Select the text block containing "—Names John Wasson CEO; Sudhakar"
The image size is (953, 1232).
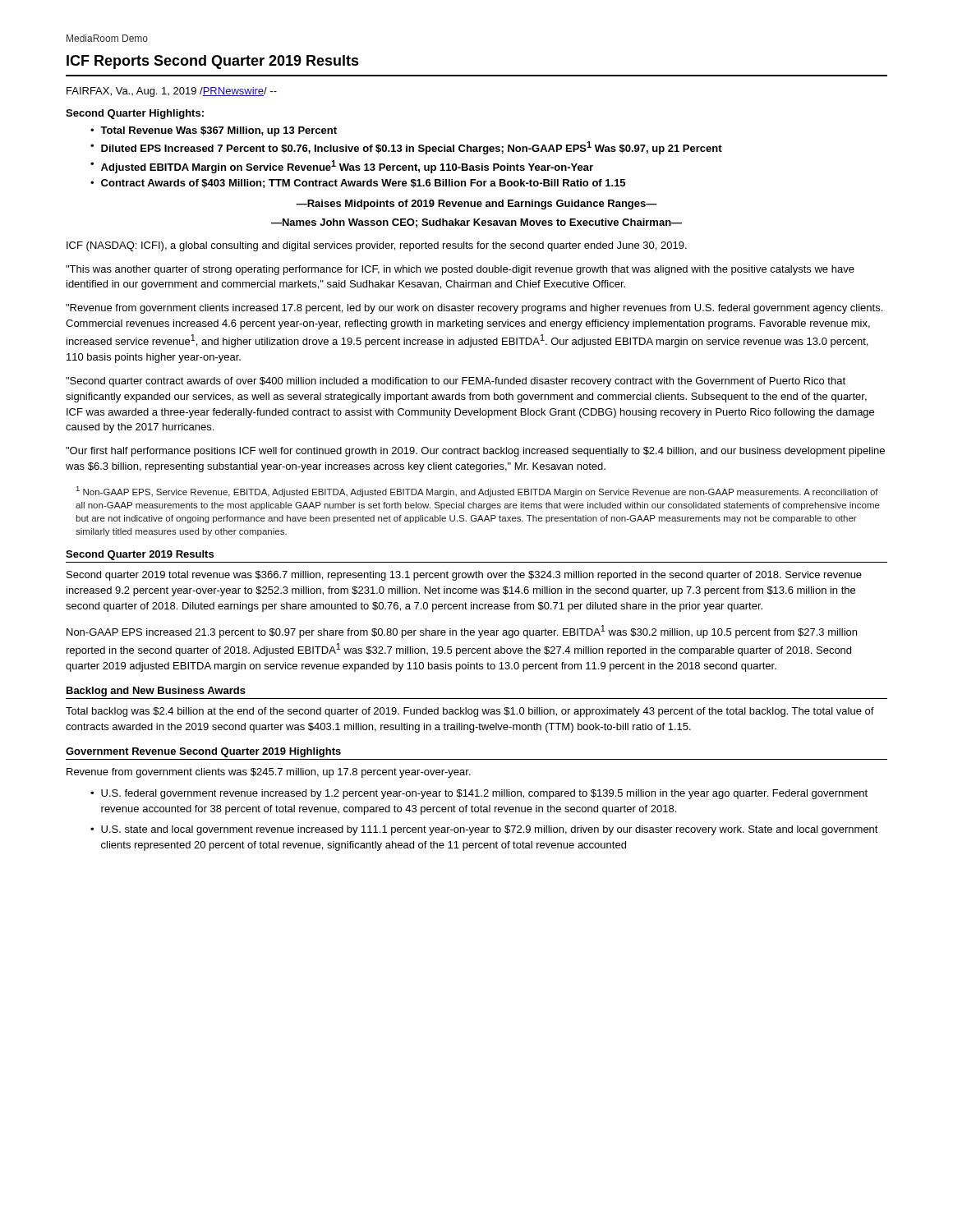point(476,222)
